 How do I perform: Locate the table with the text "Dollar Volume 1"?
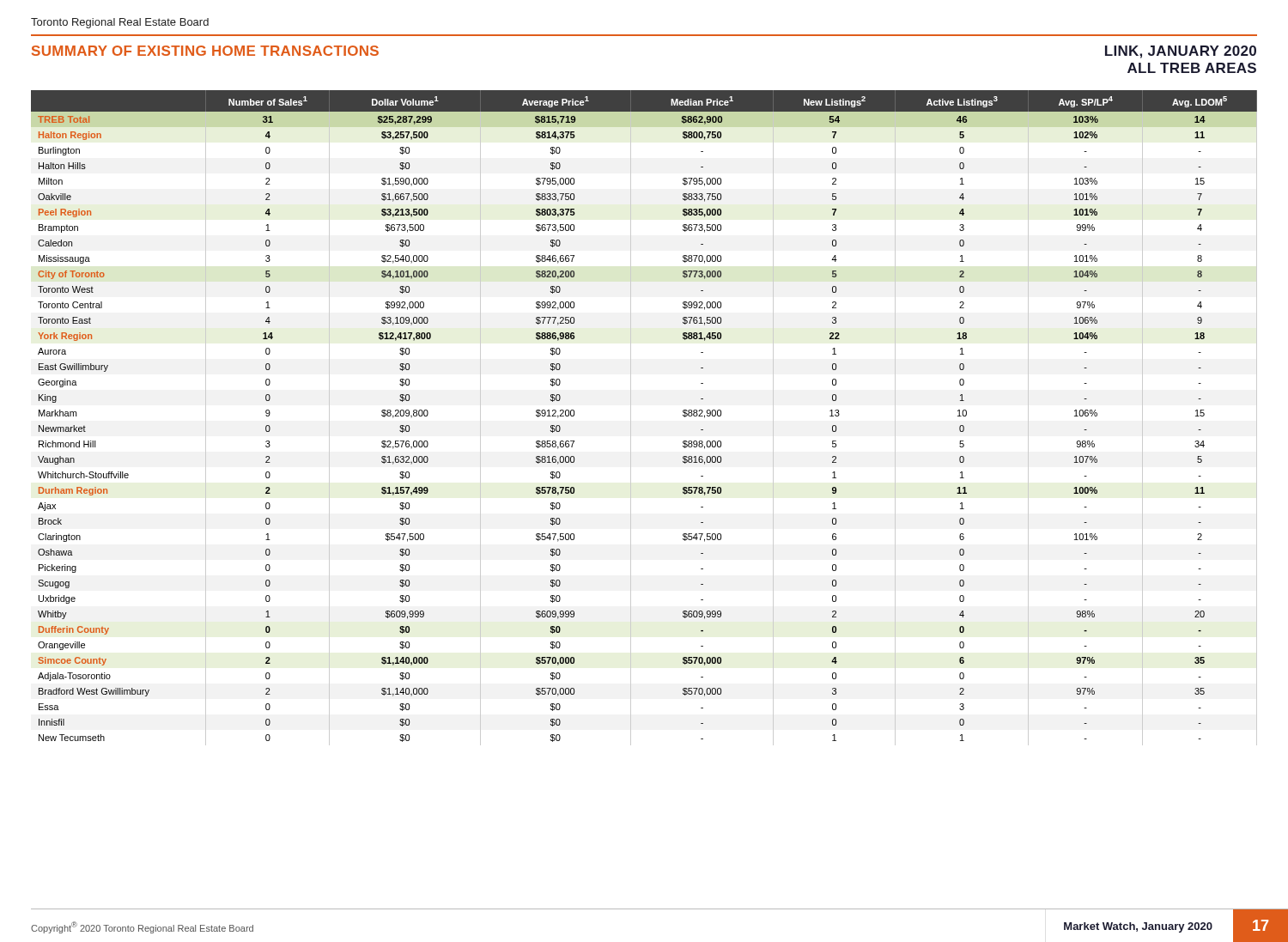tap(644, 418)
